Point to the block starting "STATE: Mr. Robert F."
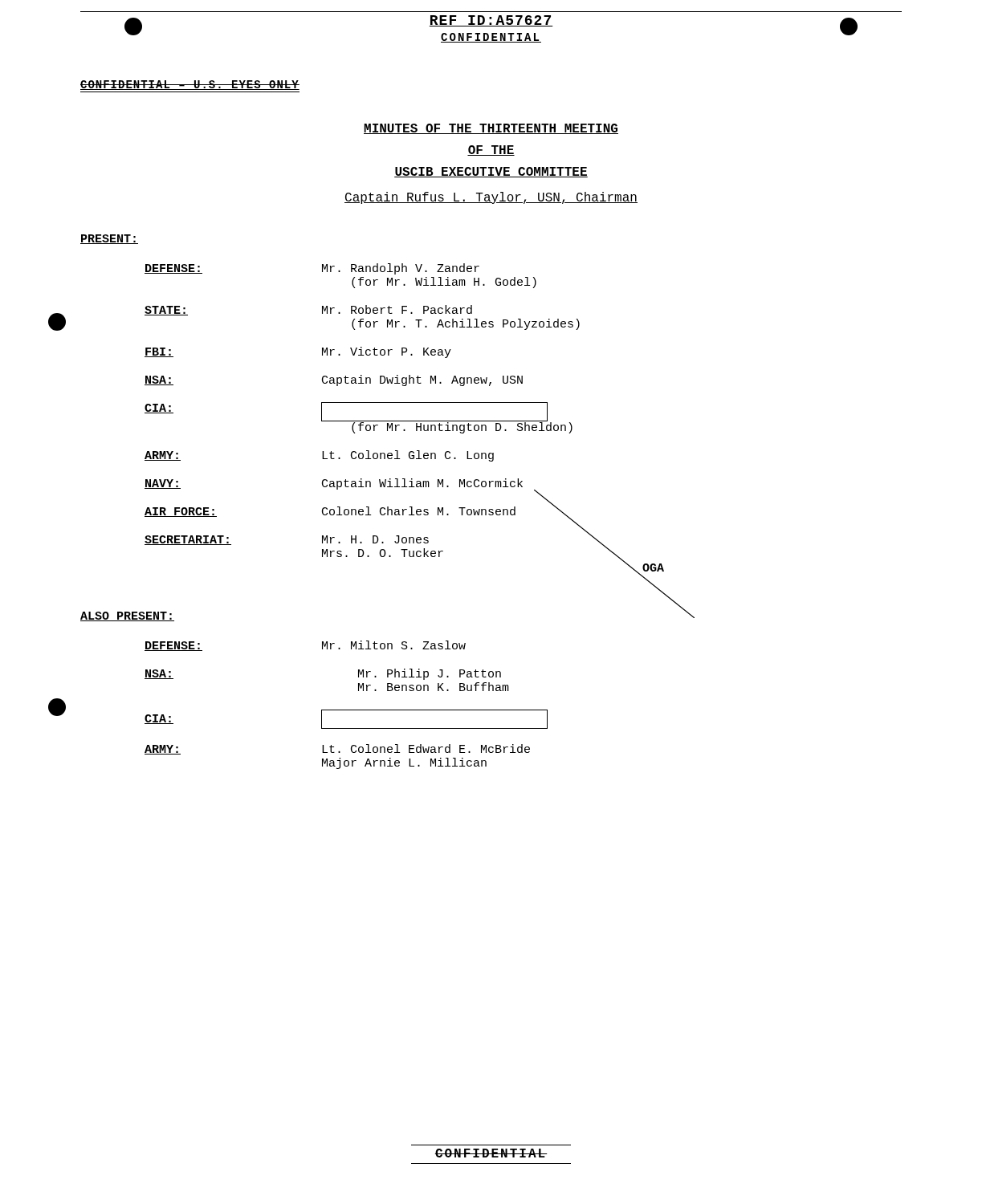The image size is (982, 1204). click(482, 318)
